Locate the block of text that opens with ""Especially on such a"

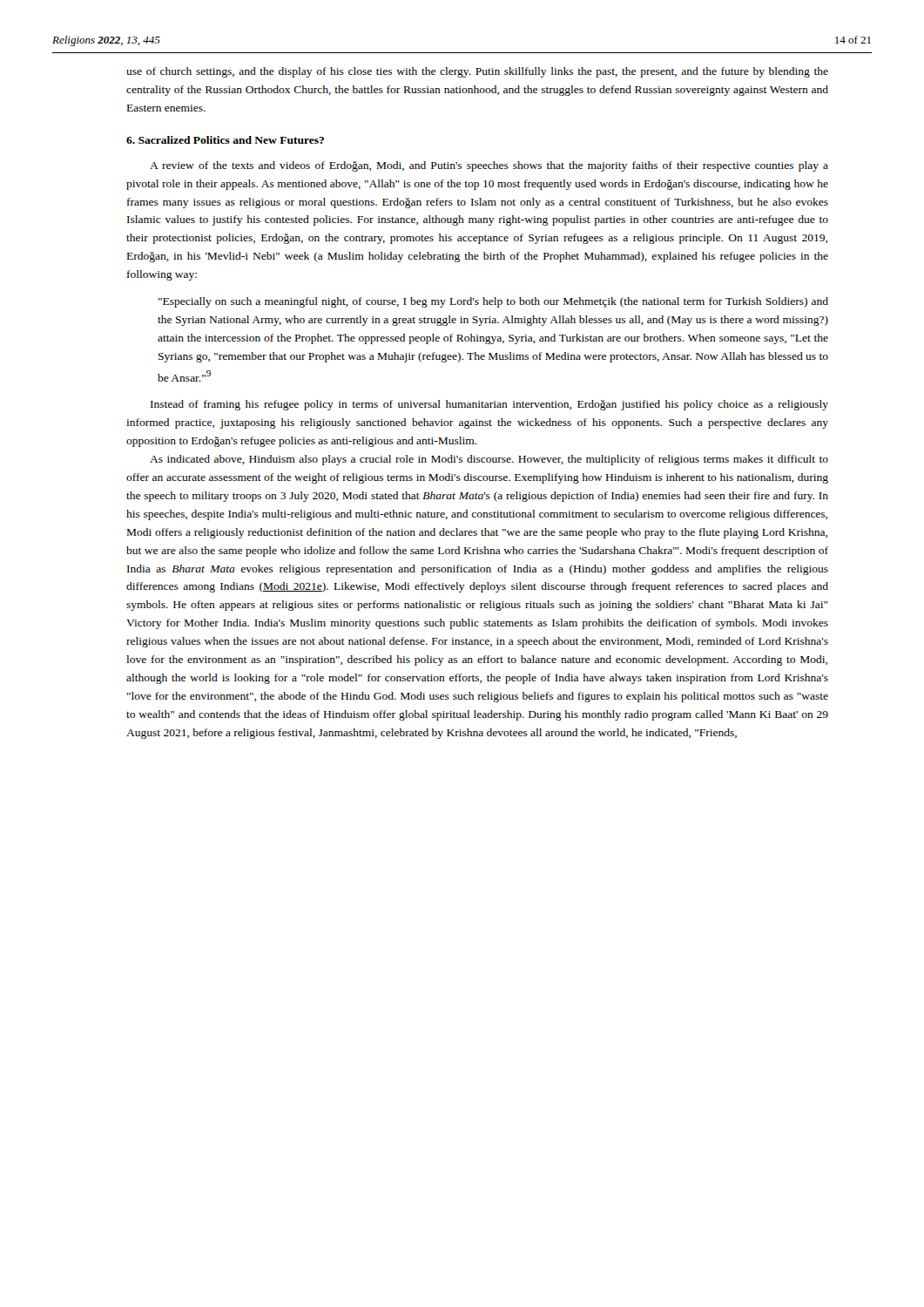(x=493, y=339)
